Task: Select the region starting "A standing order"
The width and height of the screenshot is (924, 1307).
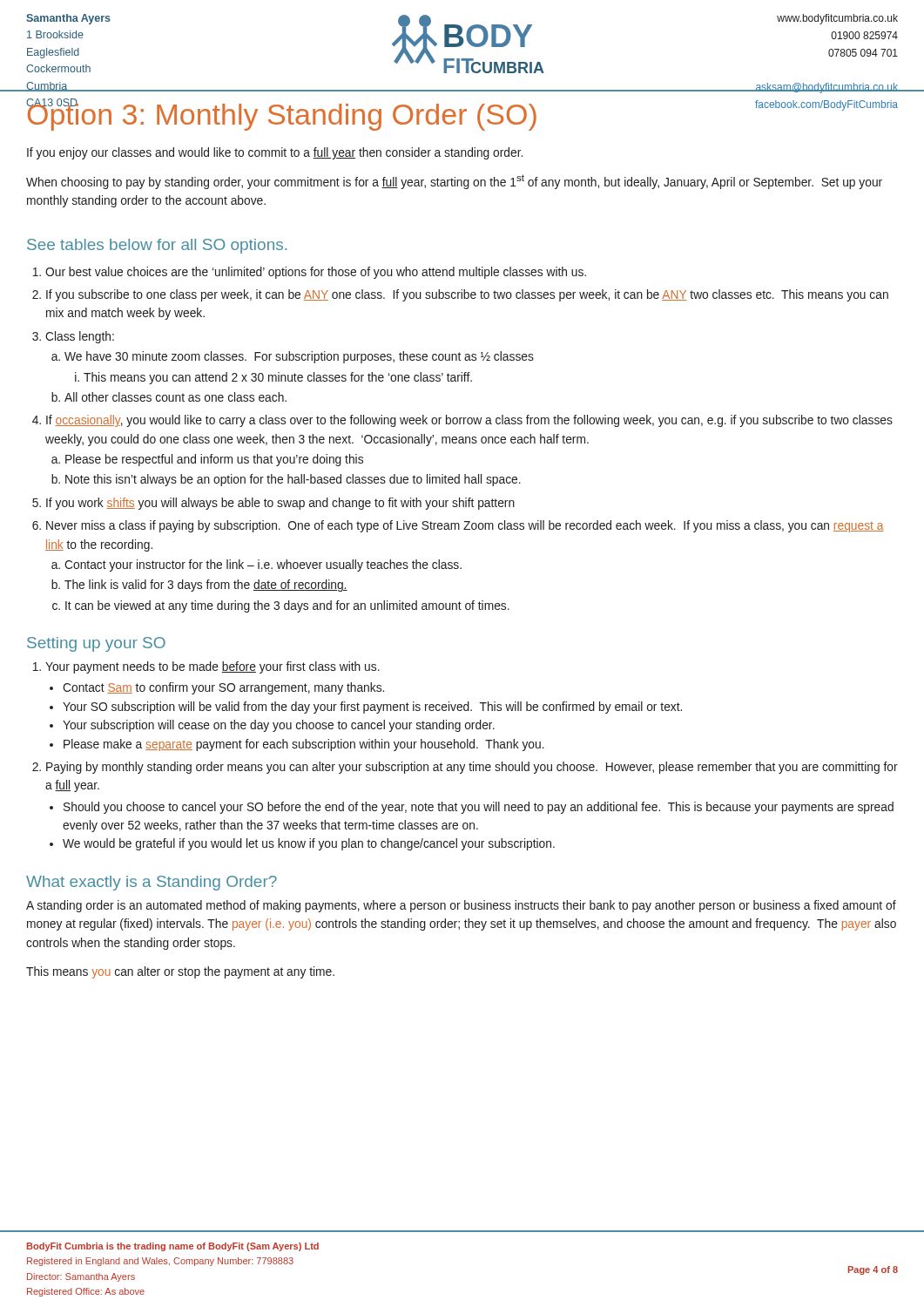Action: pyautogui.click(x=461, y=924)
